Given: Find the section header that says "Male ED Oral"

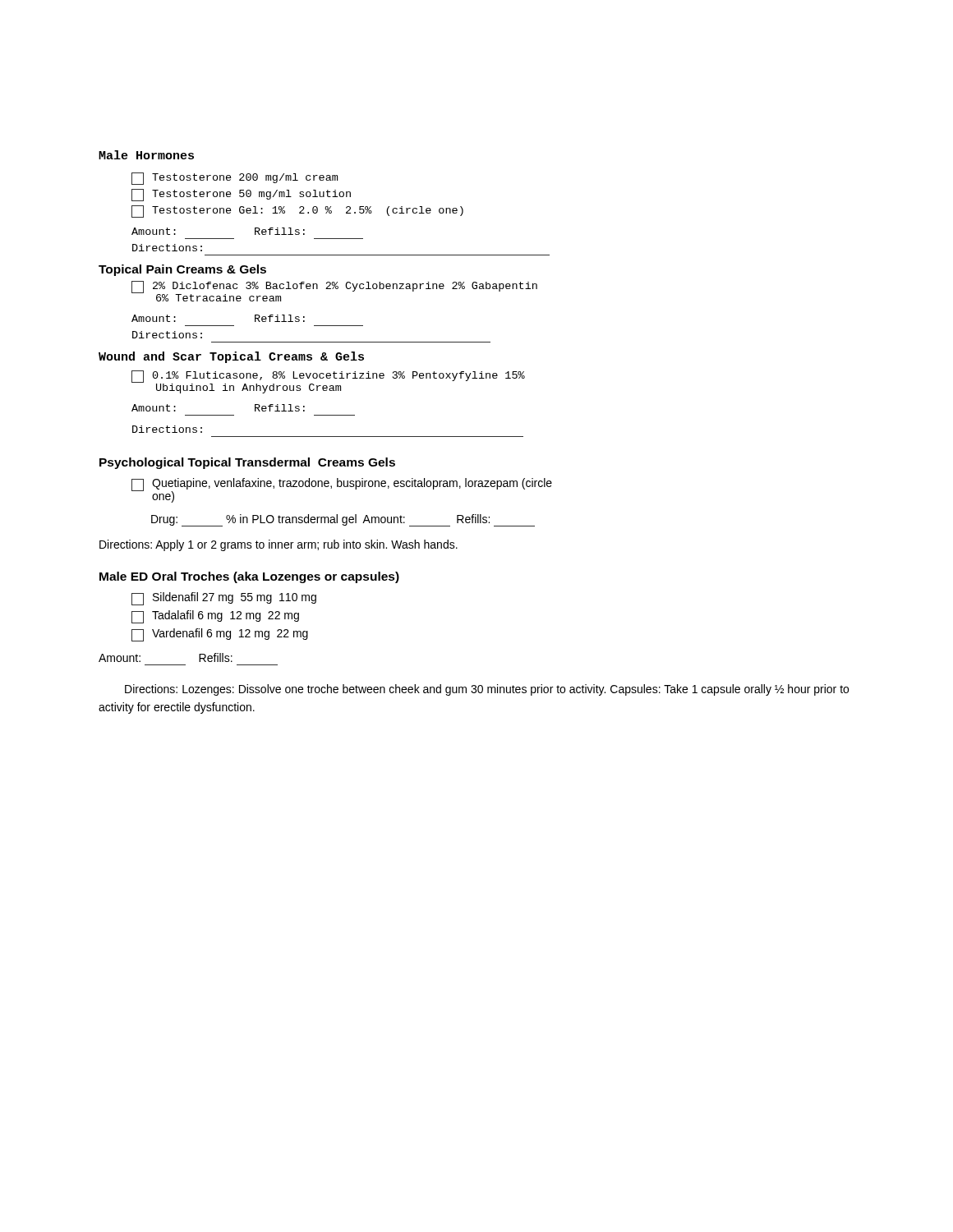Looking at the screenshot, I should [x=249, y=576].
